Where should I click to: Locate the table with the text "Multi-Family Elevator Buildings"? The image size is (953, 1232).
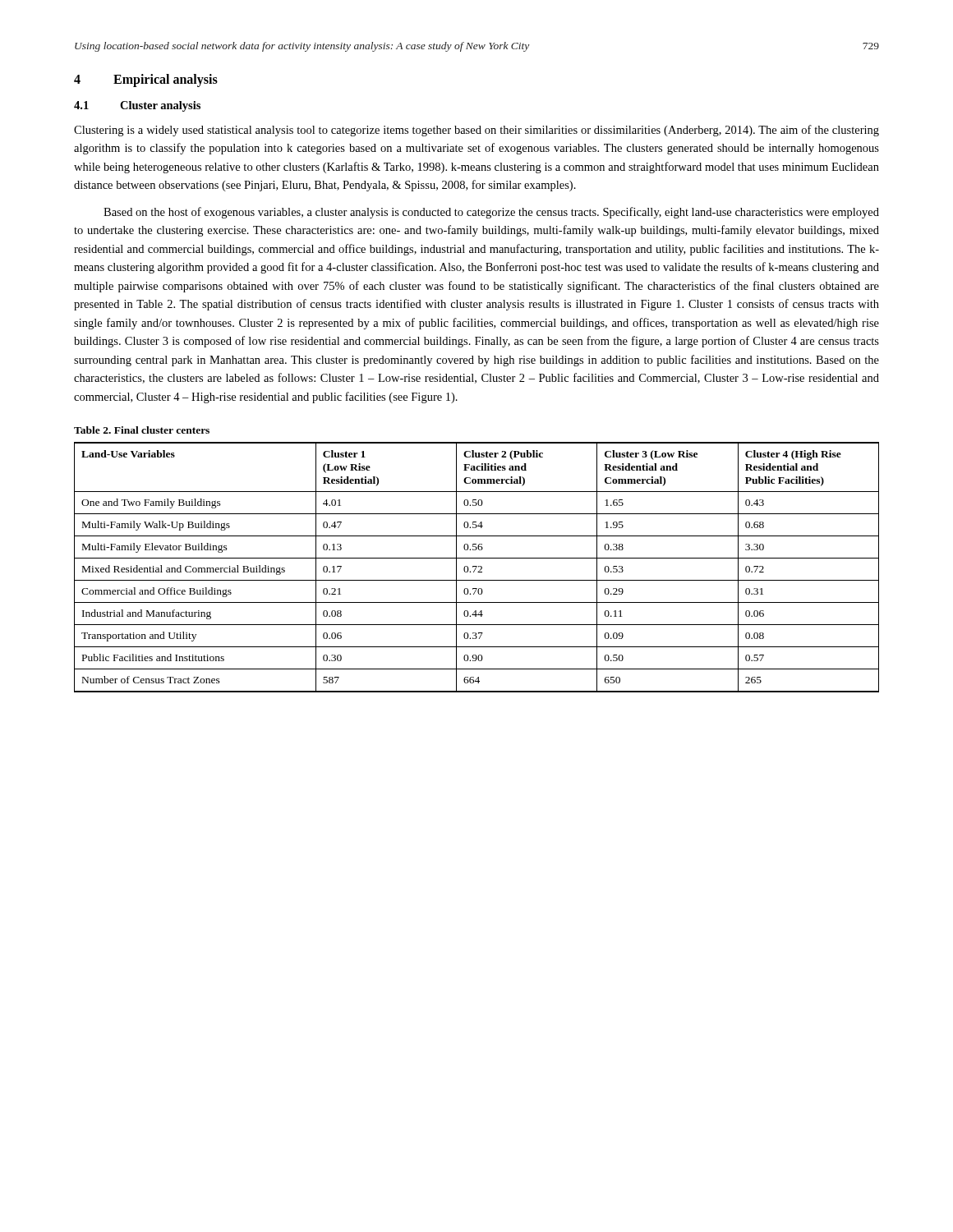coord(476,567)
